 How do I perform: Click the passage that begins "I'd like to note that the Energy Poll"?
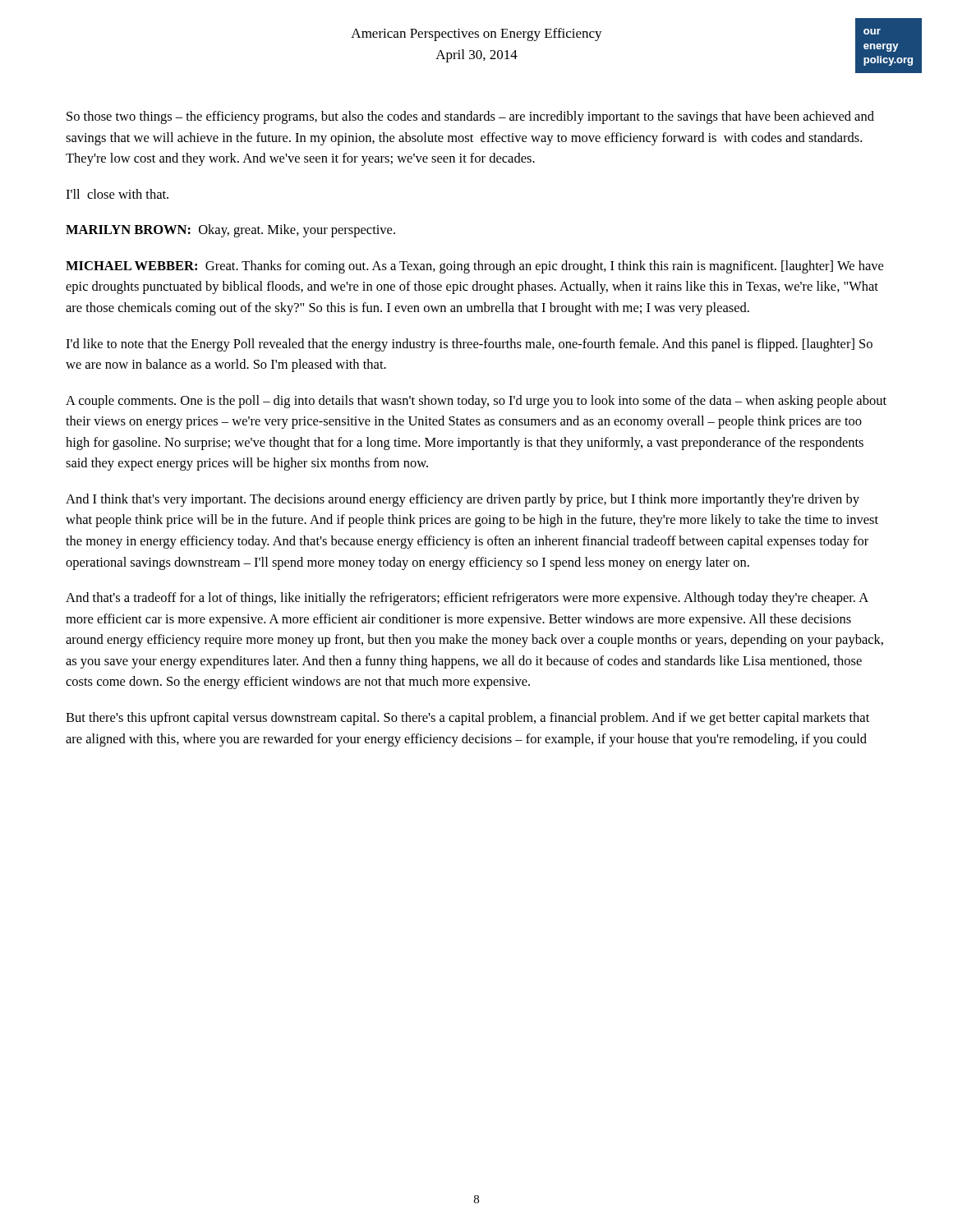coord(476,354)
